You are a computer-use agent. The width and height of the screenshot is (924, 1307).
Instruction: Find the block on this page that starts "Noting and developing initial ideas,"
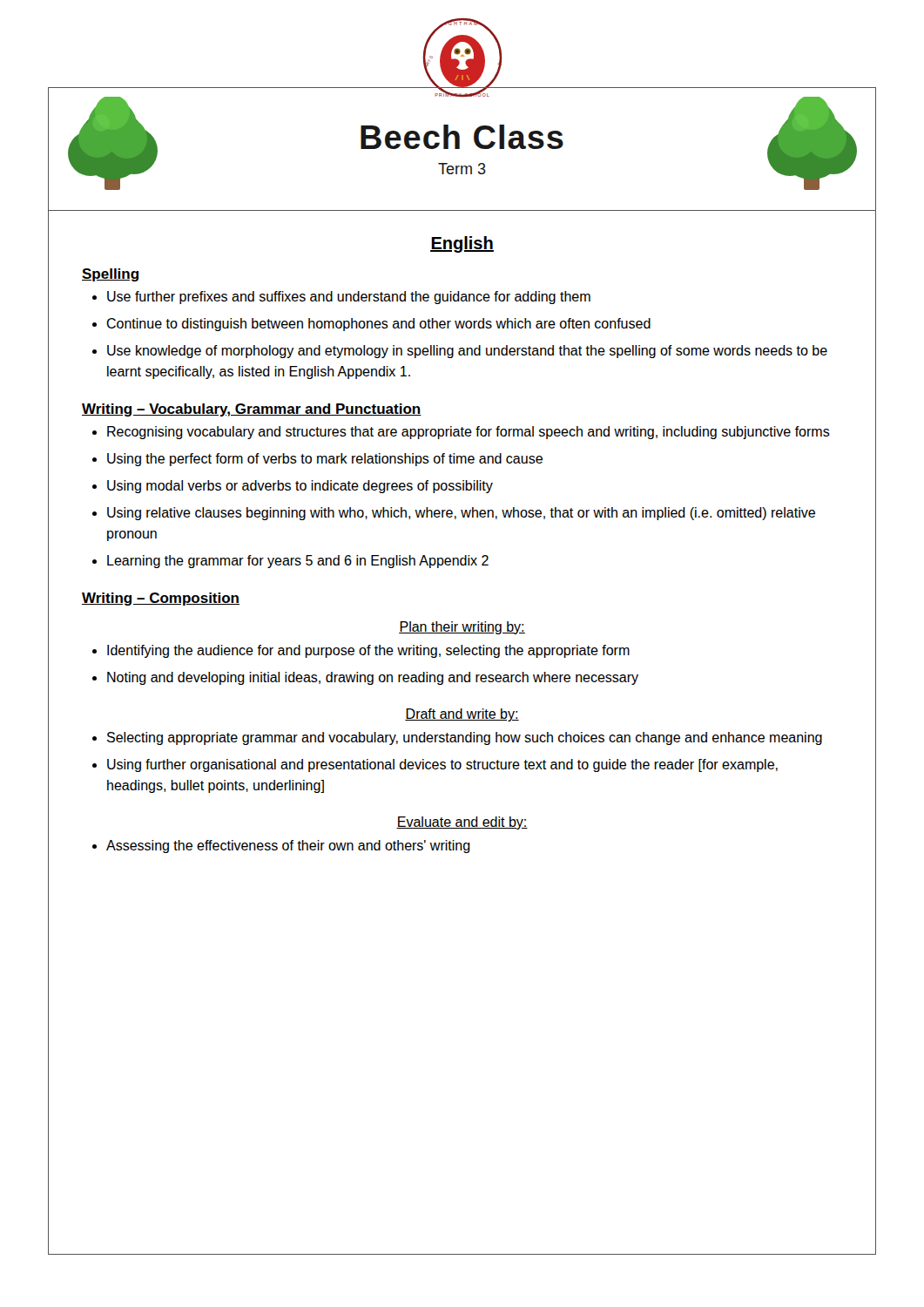click(462, 678)
